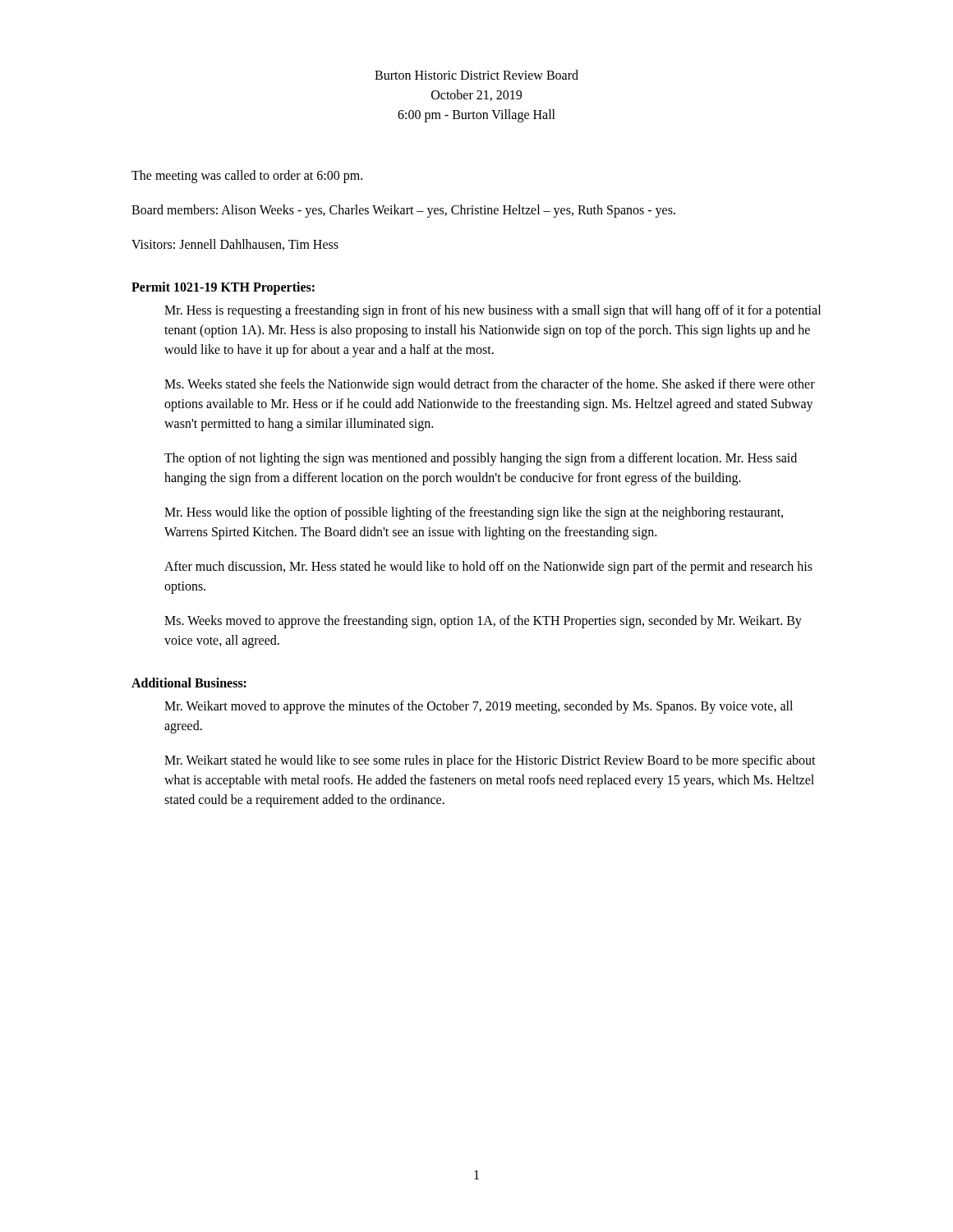The image size is (953, 1232).
Task: Locate the region starting "Board members: Alison Weeks"
Action: pyautogui.click(x=404, y=210)
